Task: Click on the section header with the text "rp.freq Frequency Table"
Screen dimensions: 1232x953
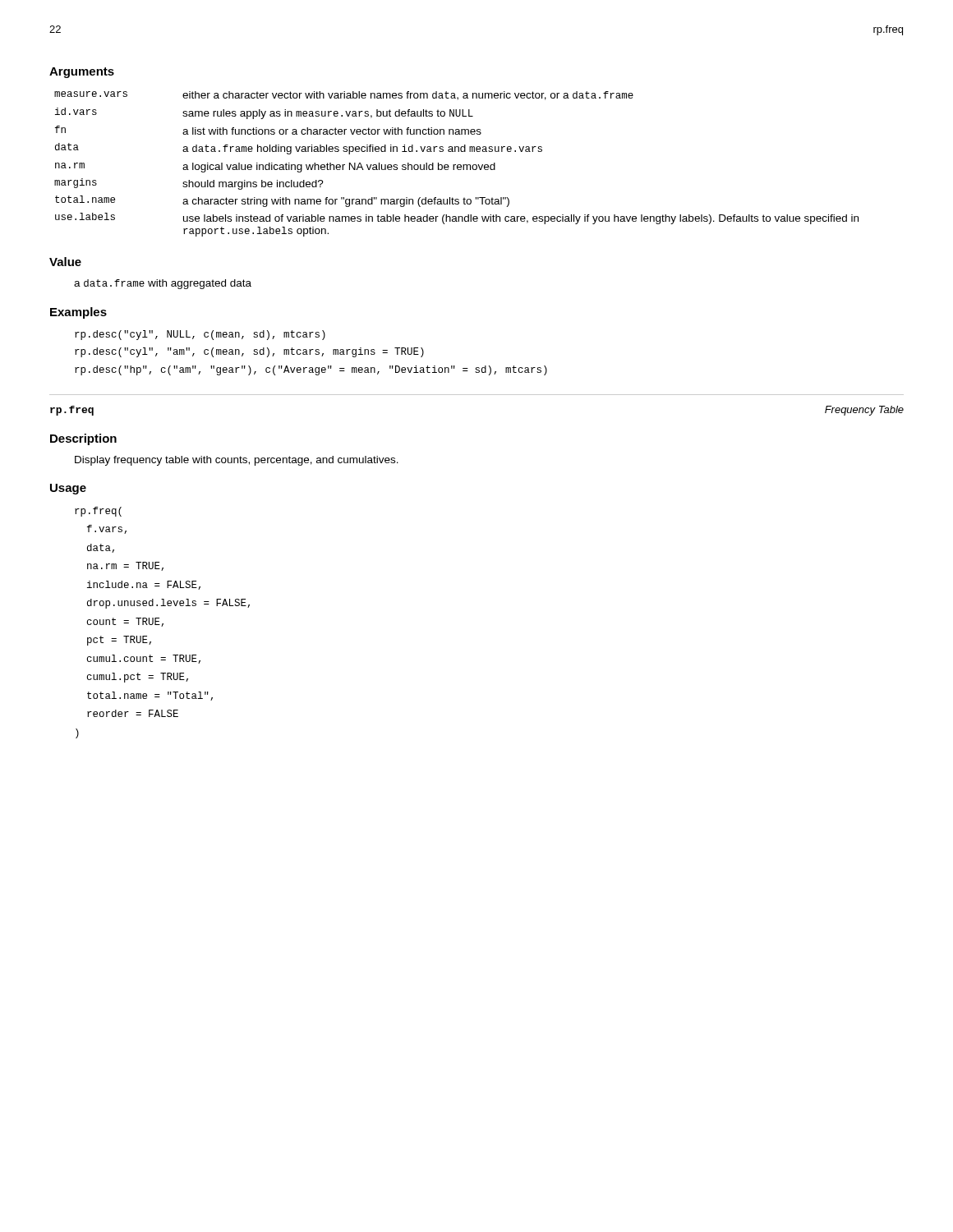Action: click(x=72, y=410)
